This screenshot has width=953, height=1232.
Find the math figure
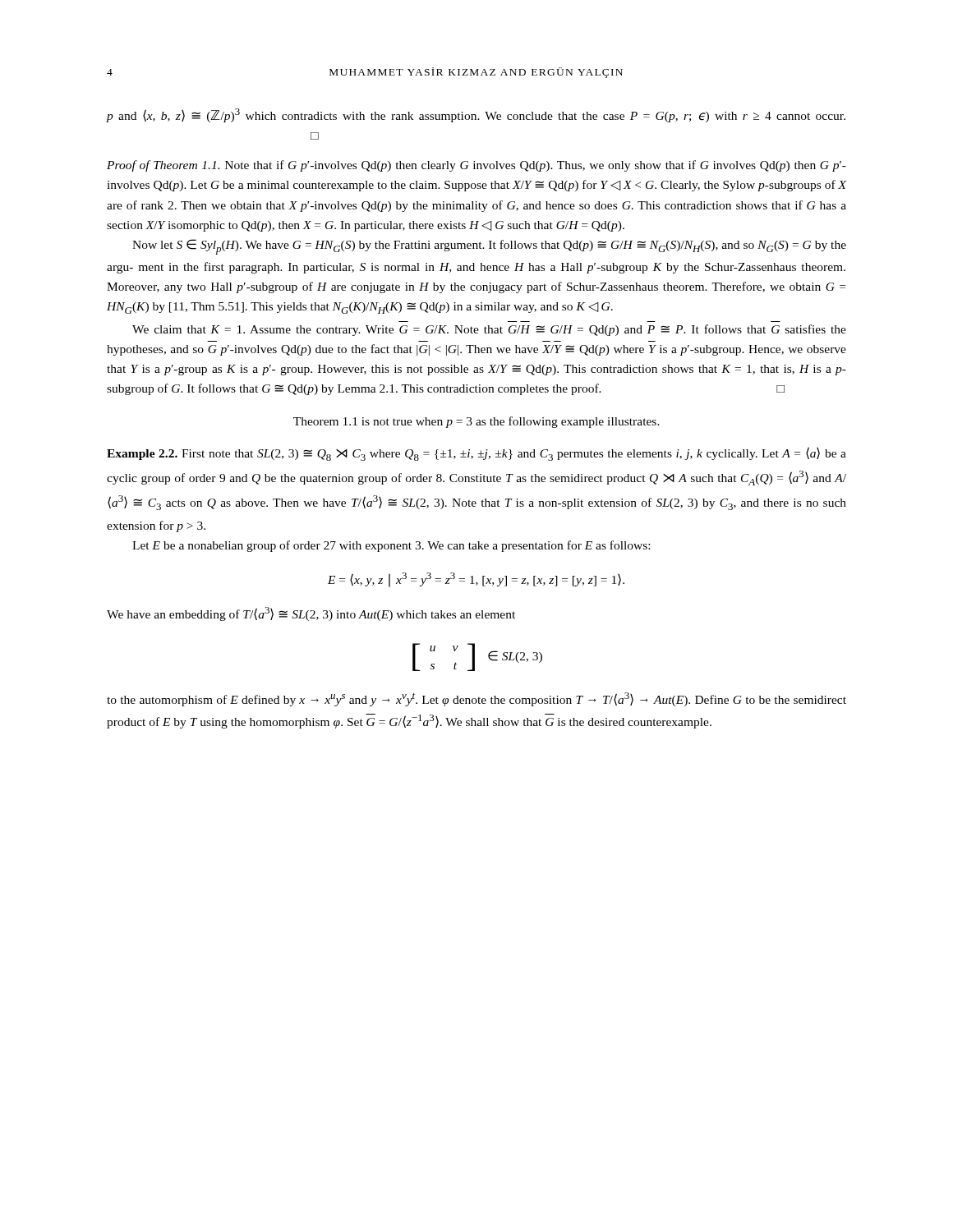[x=476, y=656]
